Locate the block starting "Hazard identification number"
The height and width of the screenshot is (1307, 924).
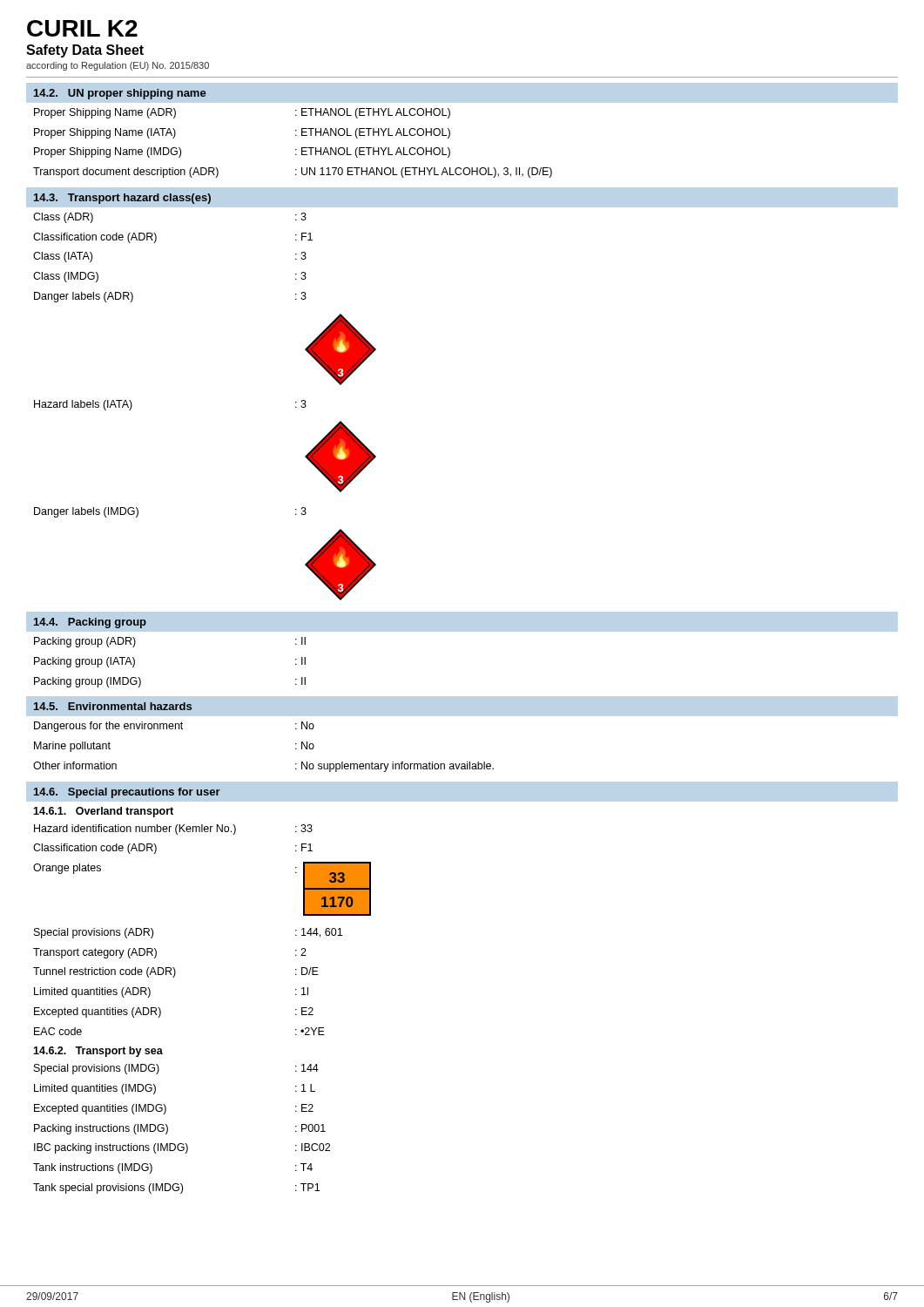[173, 830]
